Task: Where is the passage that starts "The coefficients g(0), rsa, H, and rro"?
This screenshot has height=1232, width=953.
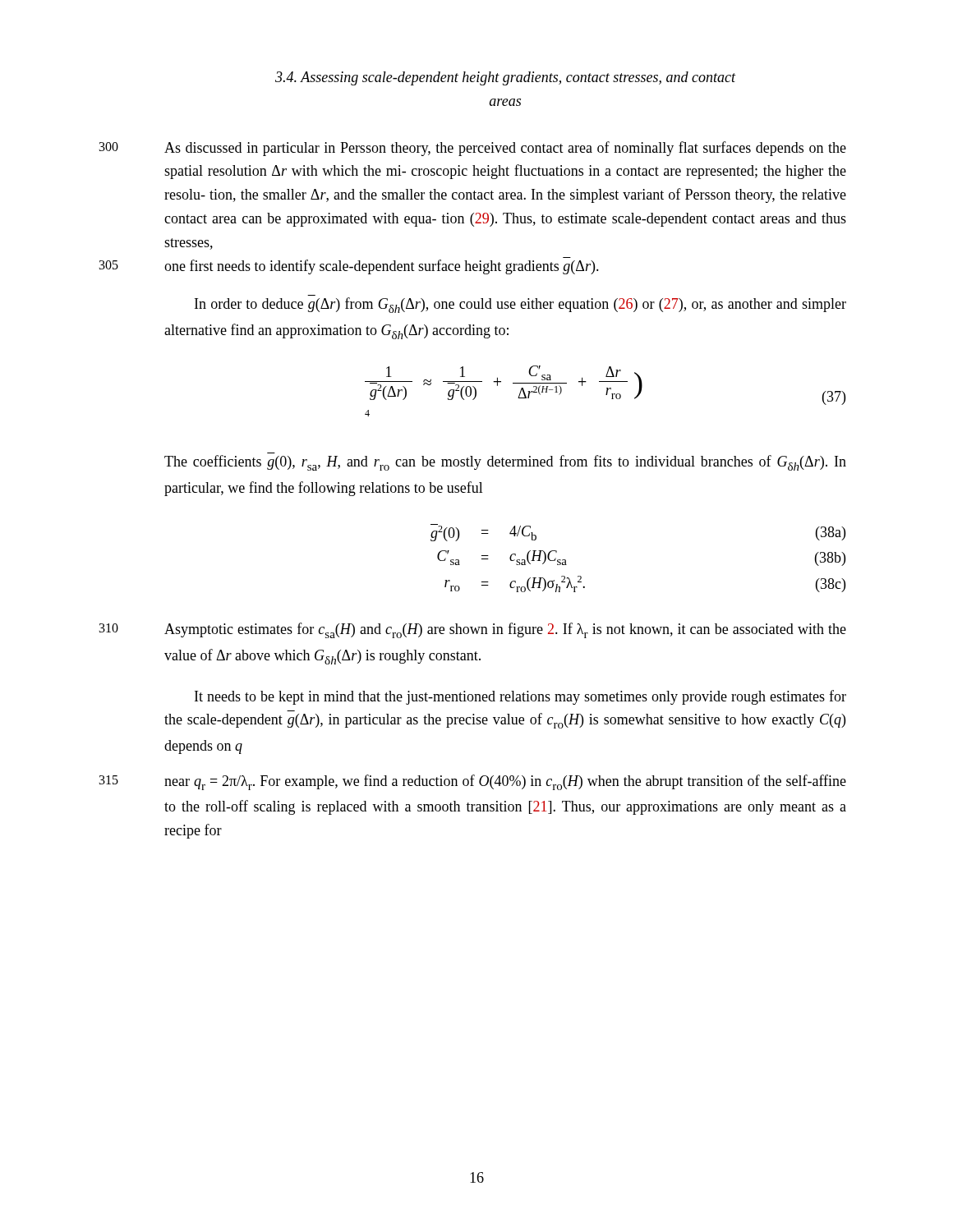Action: tap(505, 475)
